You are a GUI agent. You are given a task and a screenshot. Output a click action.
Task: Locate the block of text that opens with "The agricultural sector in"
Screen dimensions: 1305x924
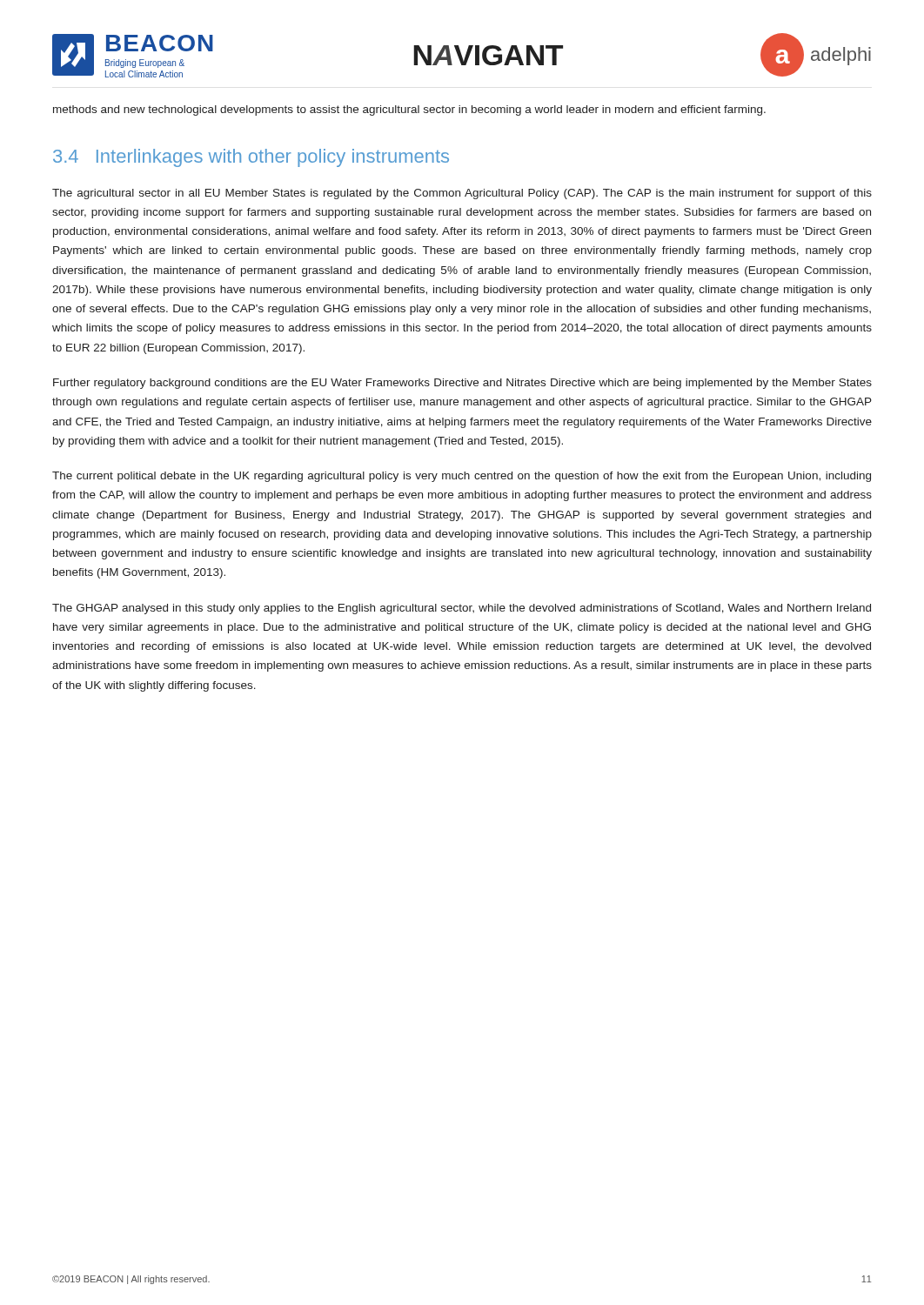462,270
